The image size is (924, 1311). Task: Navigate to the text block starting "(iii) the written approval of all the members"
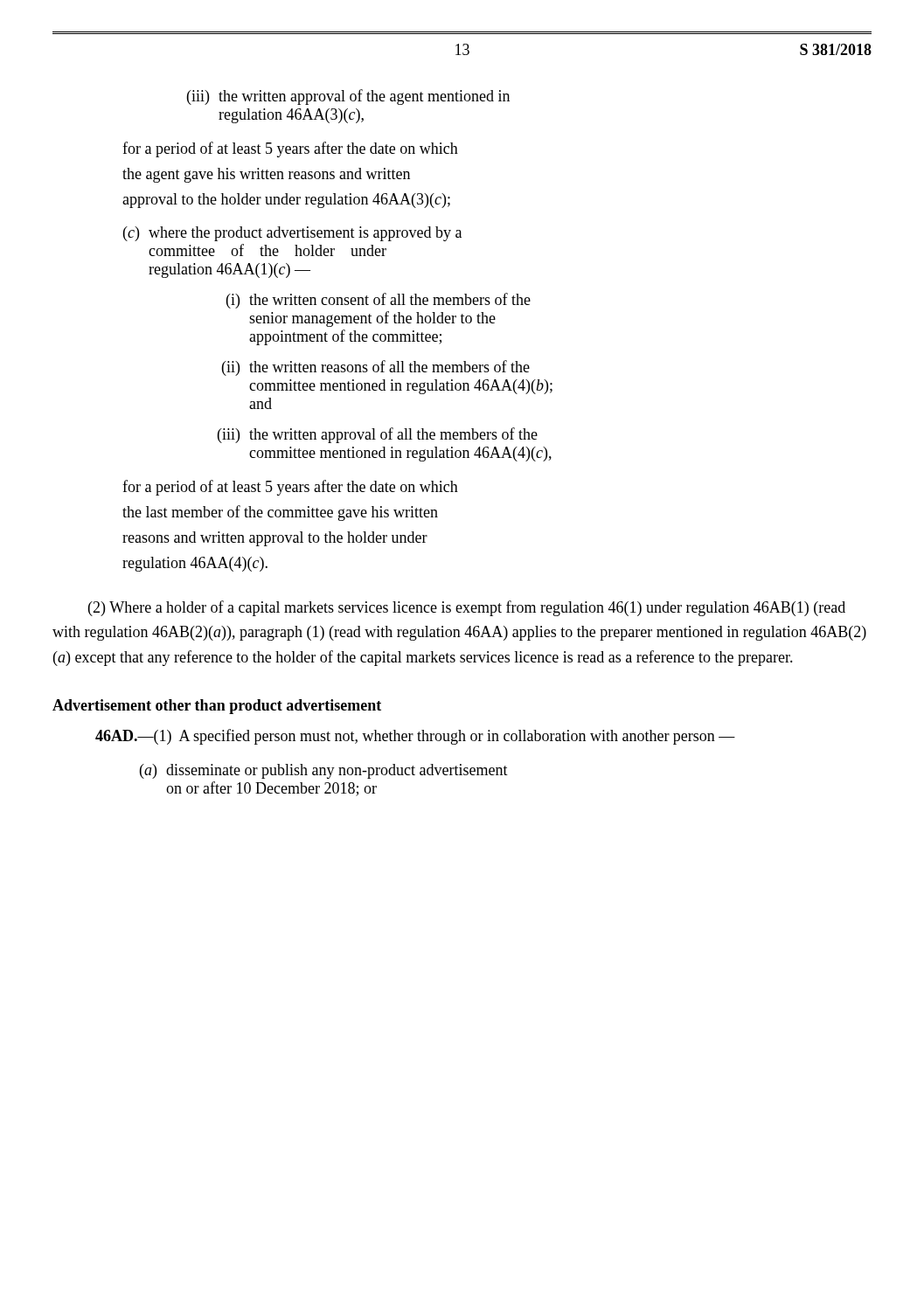coord(532,444)
